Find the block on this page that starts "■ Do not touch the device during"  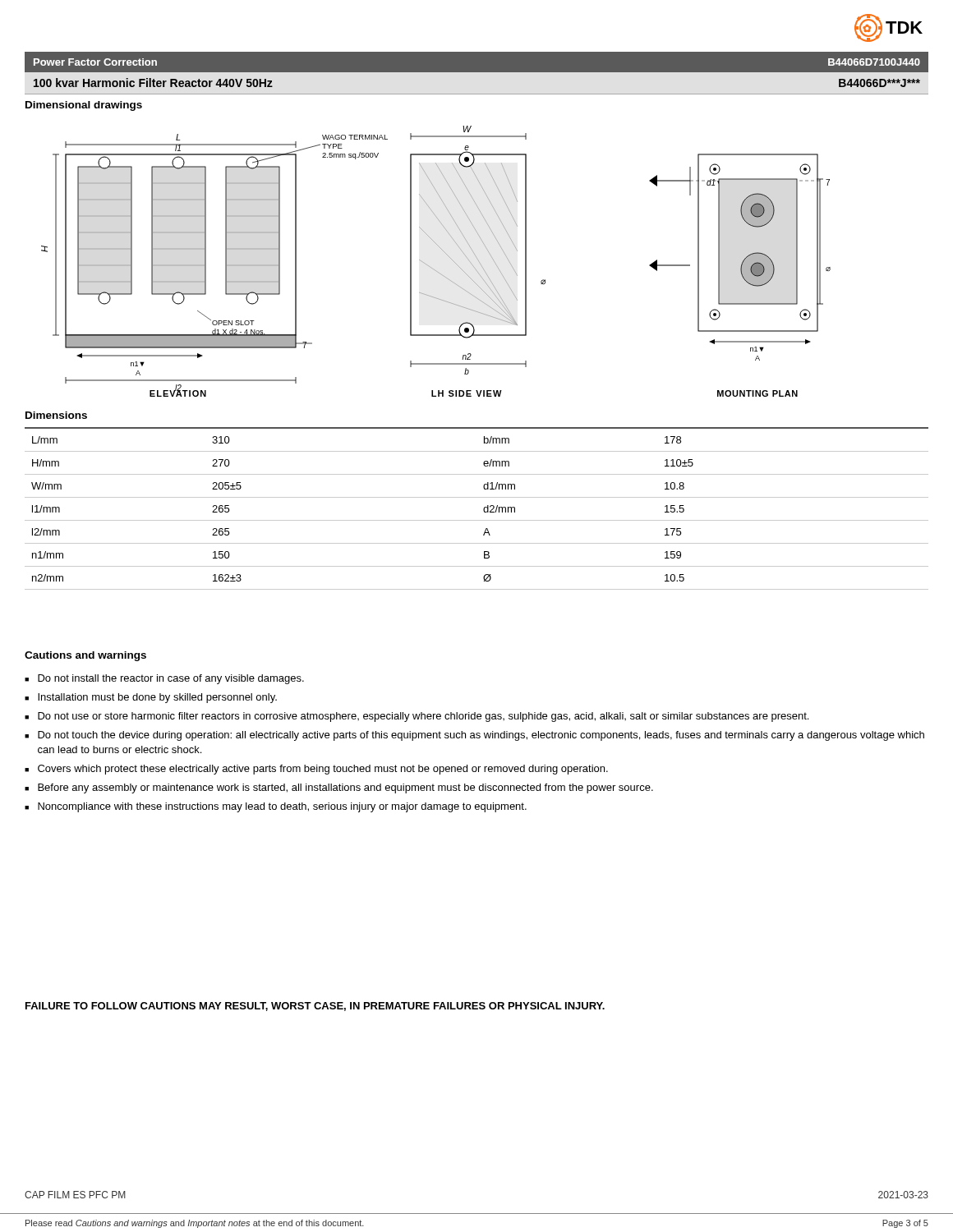coord(476,743)
